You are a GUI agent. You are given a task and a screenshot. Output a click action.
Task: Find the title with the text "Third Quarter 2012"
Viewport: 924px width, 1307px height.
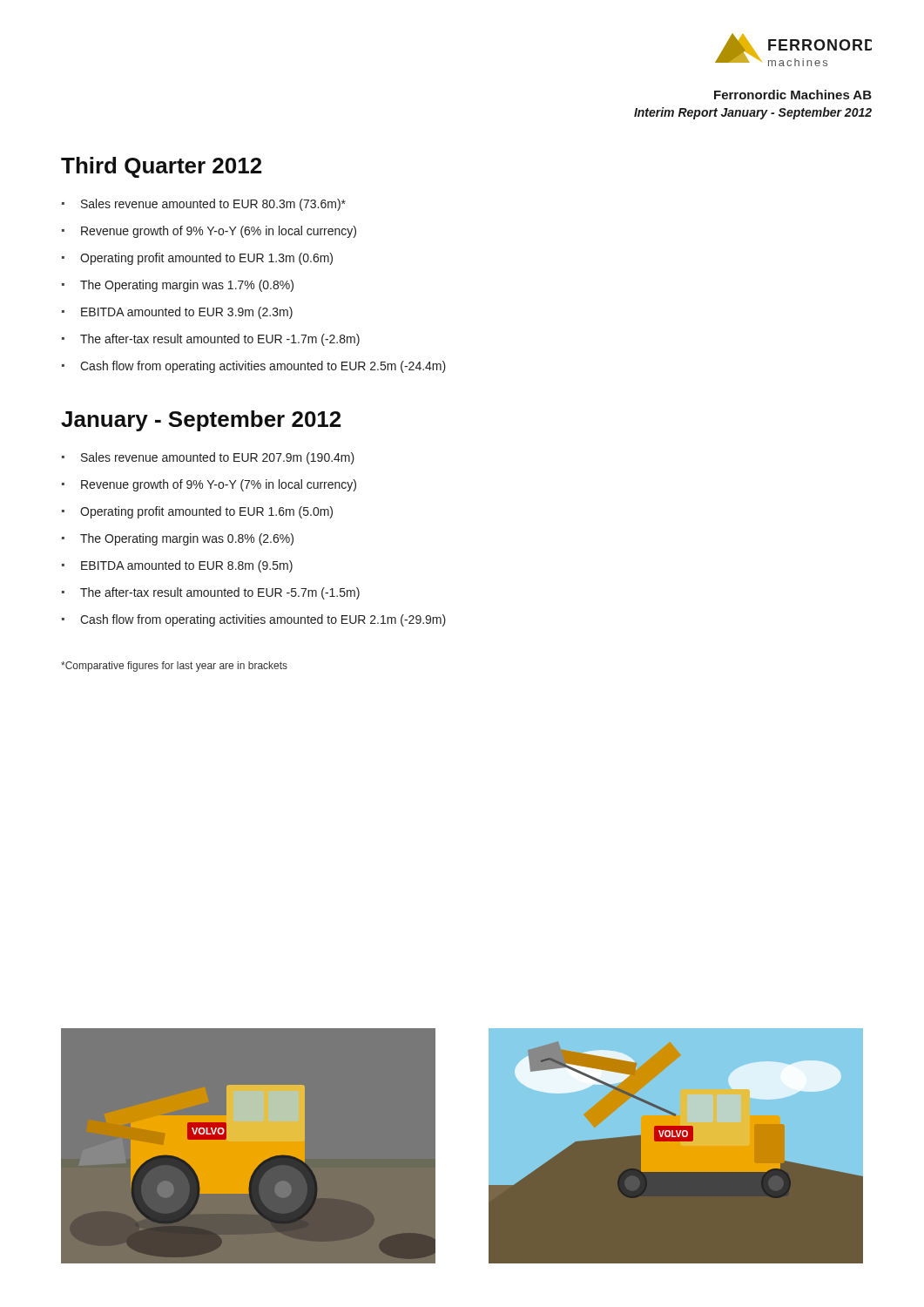[161, 167]
